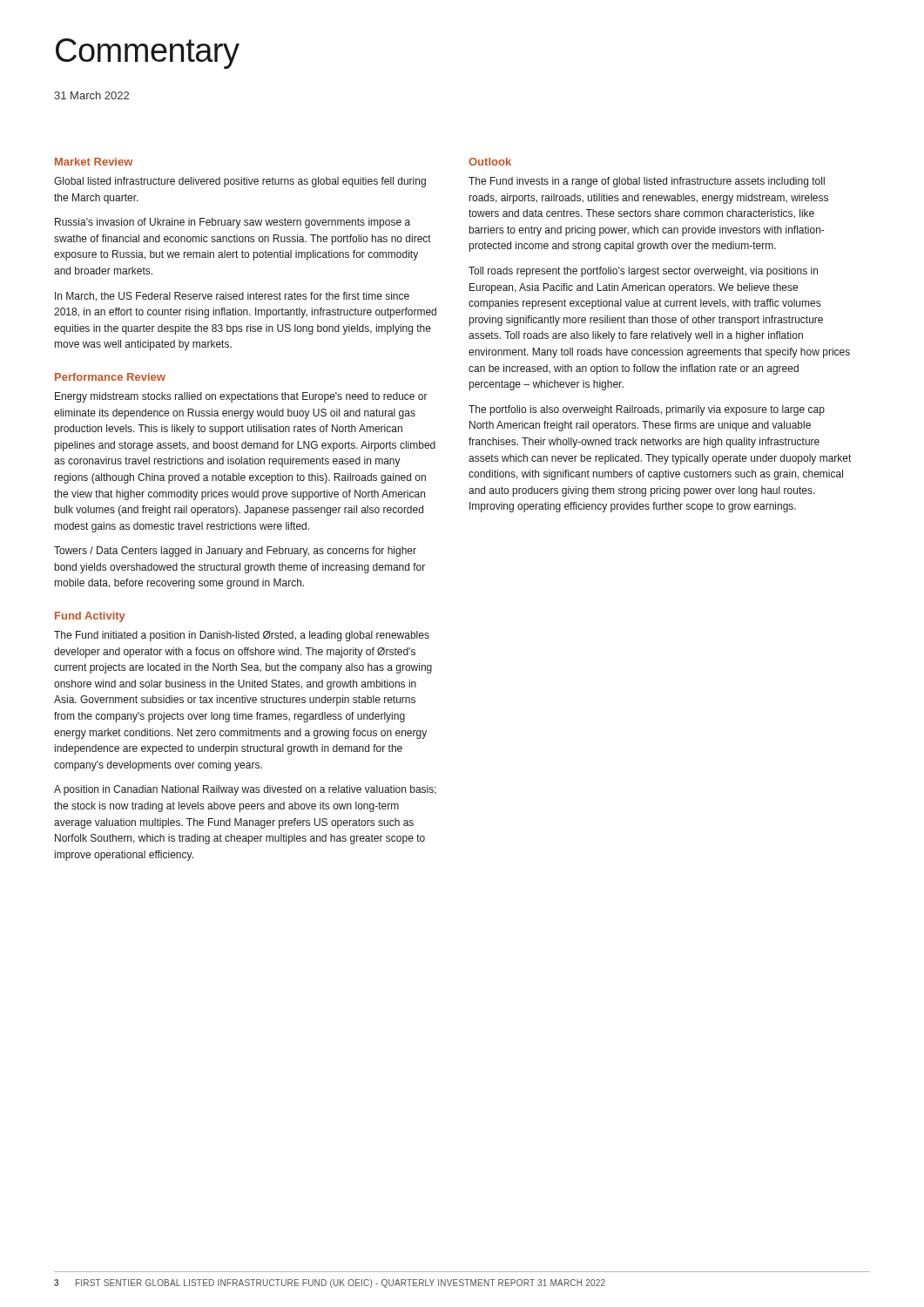This screenshot has height=1307, width=924.
Task: Point to the text starting "Fund Activity"
Action: [x=90, y=617]
